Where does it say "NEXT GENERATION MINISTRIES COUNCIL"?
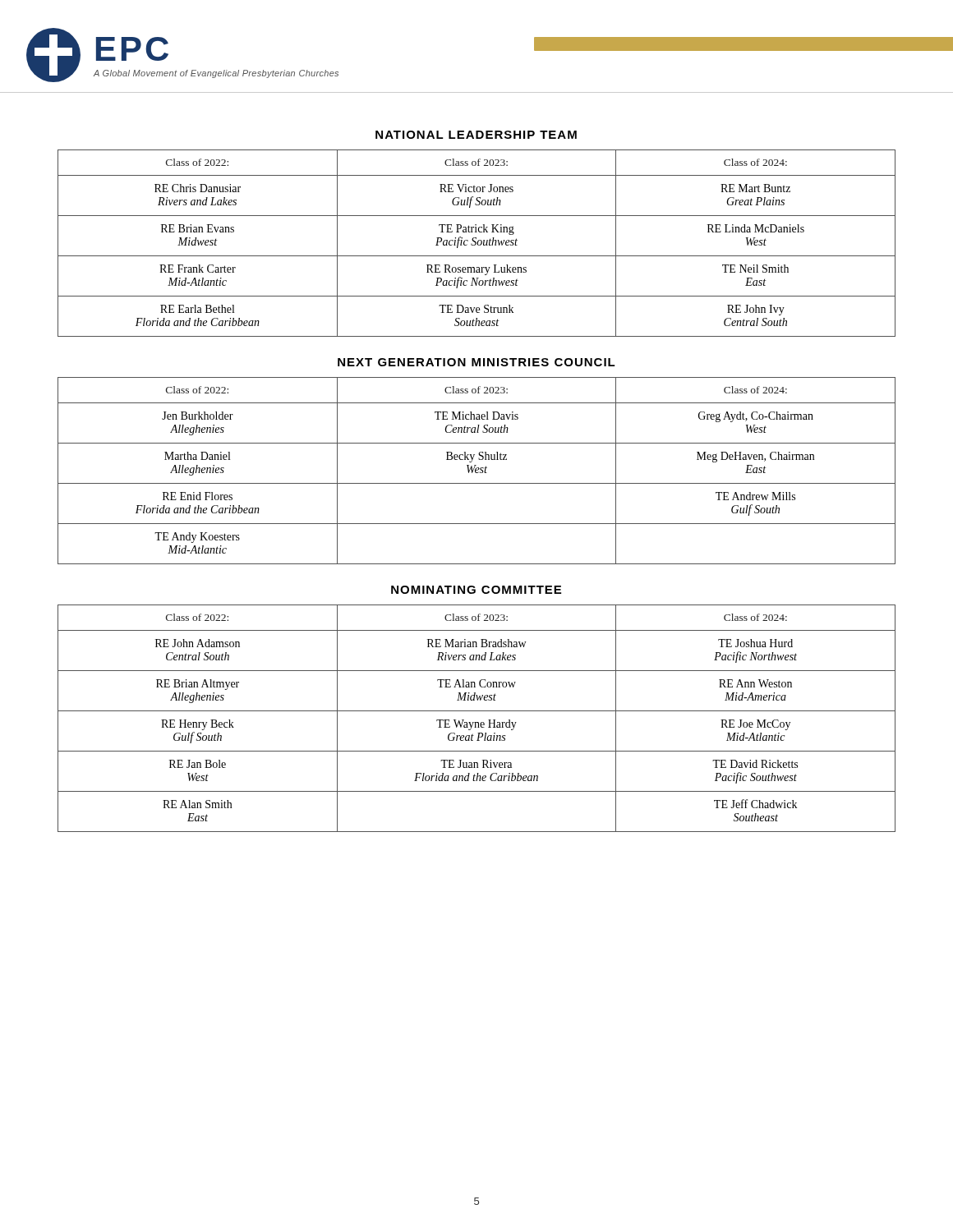 (x=476, y=362)
